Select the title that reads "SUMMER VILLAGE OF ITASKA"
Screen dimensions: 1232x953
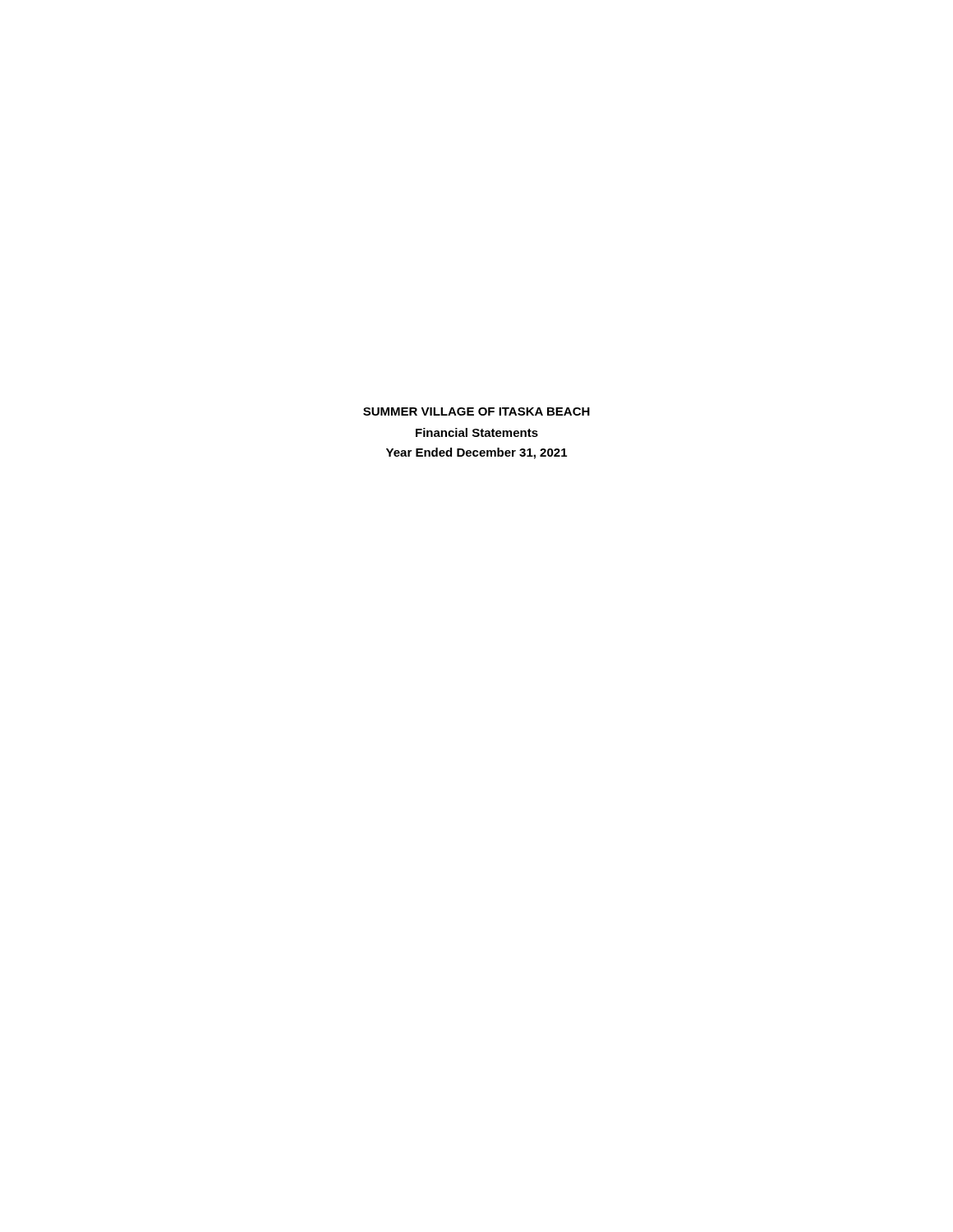(x=476, y=412)
